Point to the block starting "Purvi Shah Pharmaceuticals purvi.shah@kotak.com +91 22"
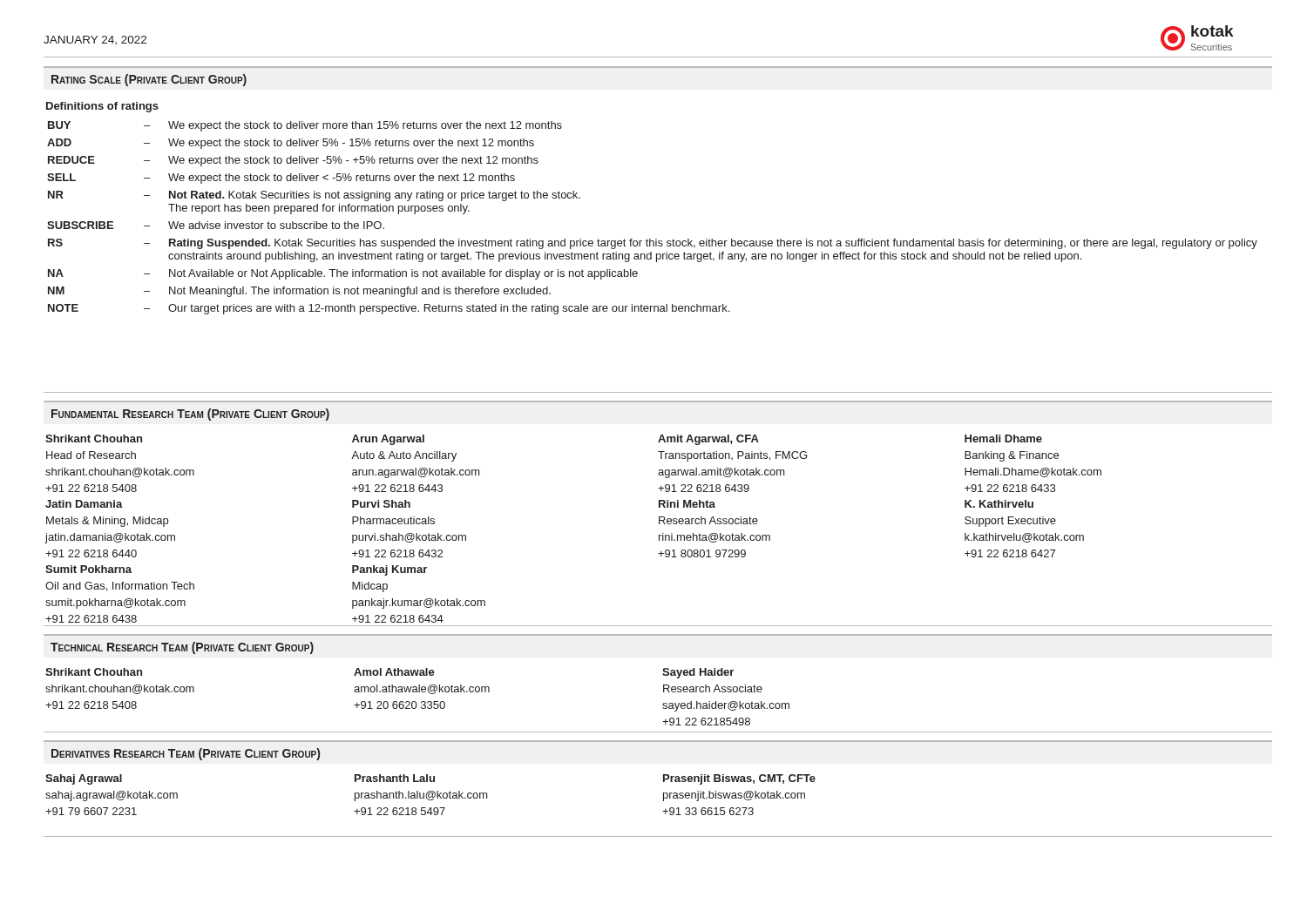 381,504
